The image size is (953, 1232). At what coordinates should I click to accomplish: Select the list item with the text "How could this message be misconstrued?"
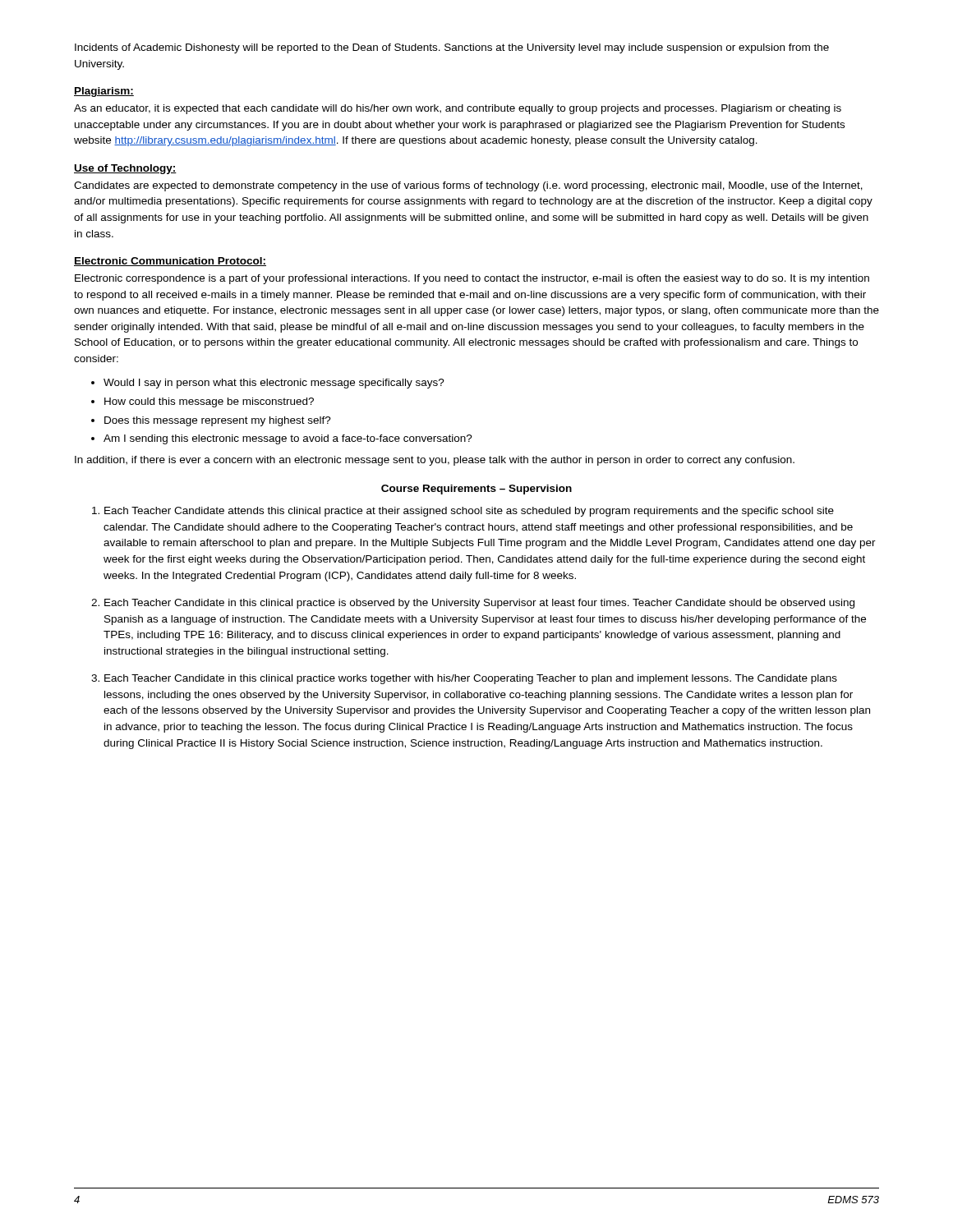coord(209,401)
